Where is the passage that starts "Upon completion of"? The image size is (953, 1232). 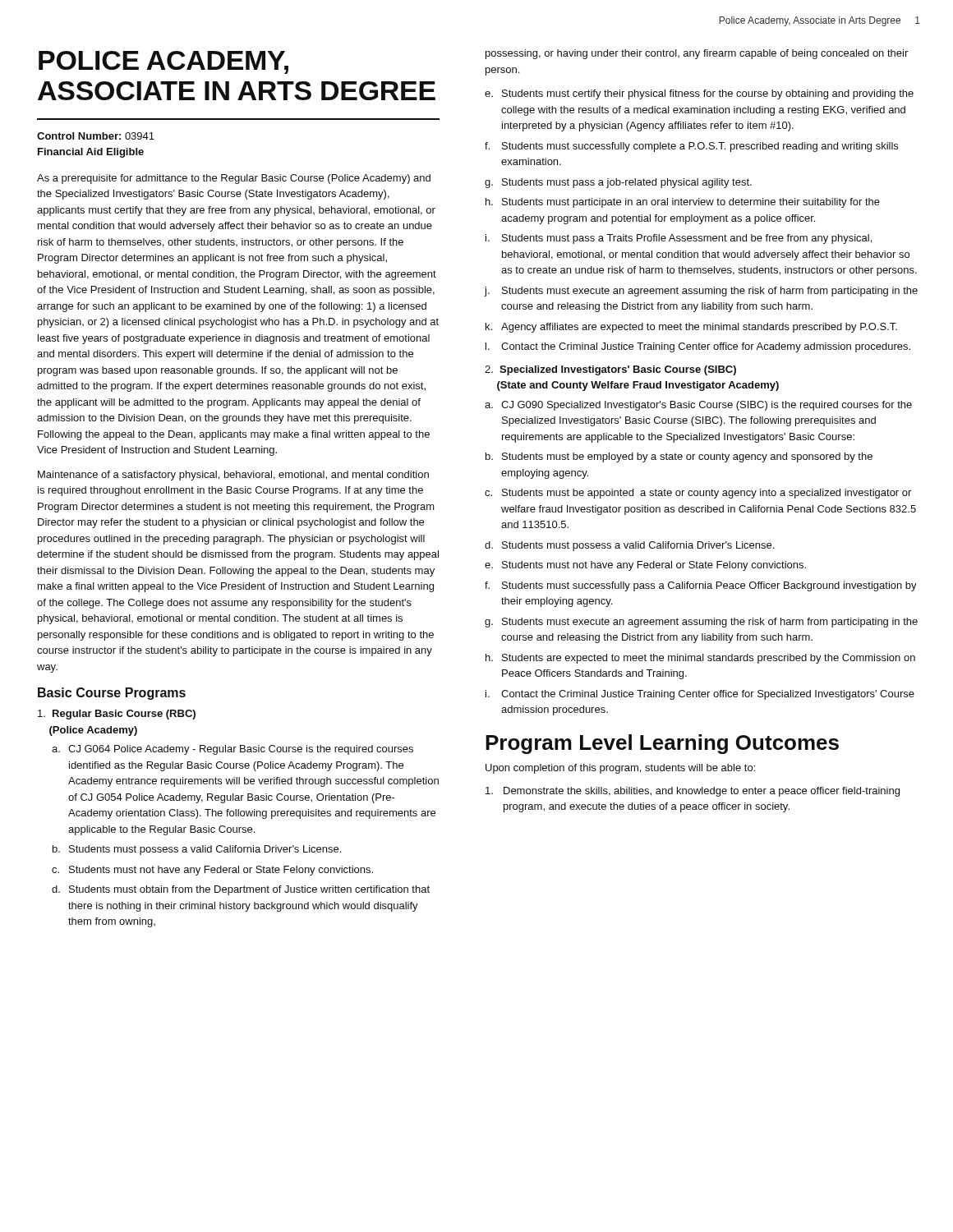[x=620, y=768]
